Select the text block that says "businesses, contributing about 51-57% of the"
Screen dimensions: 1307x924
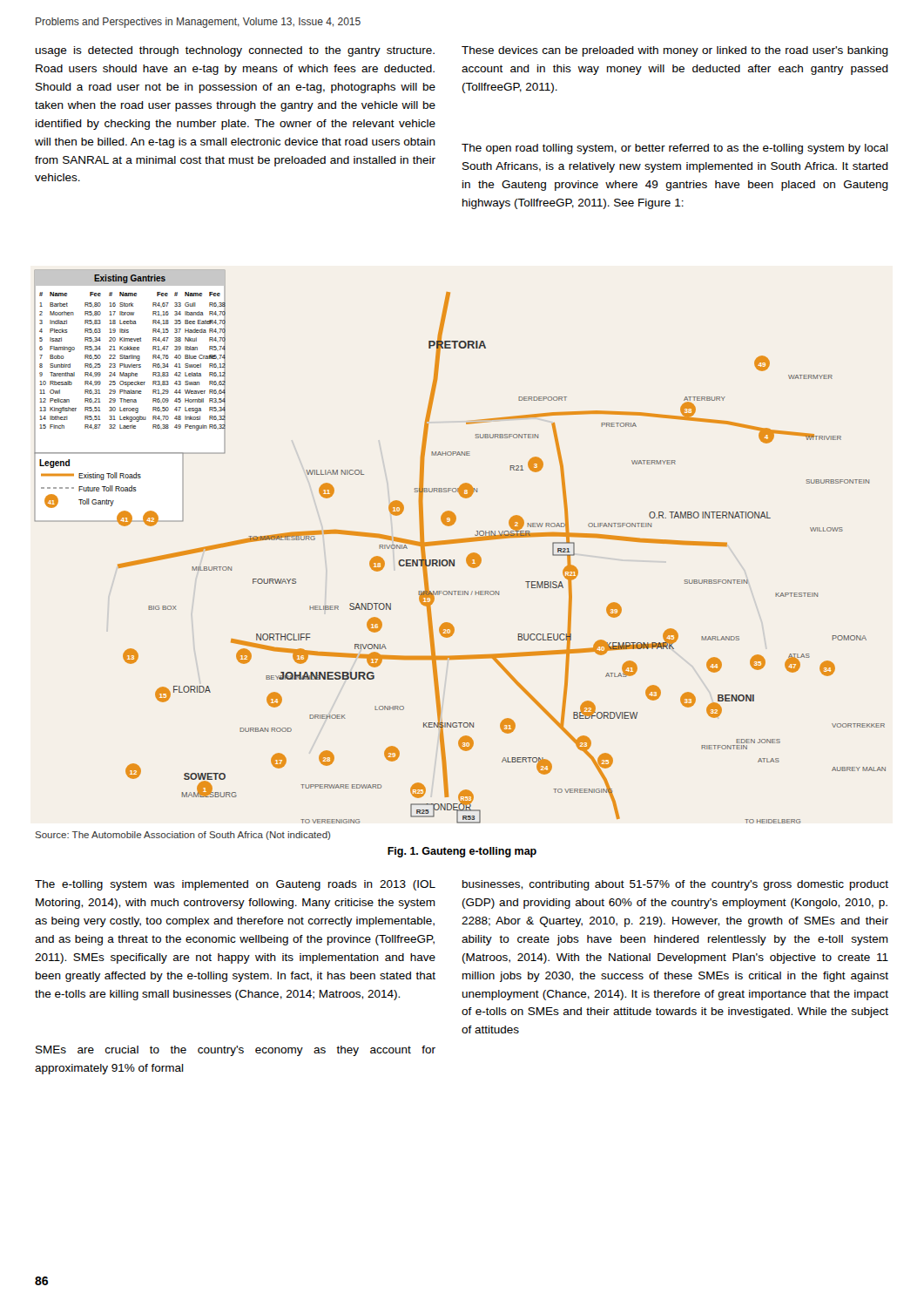point(675,957)
